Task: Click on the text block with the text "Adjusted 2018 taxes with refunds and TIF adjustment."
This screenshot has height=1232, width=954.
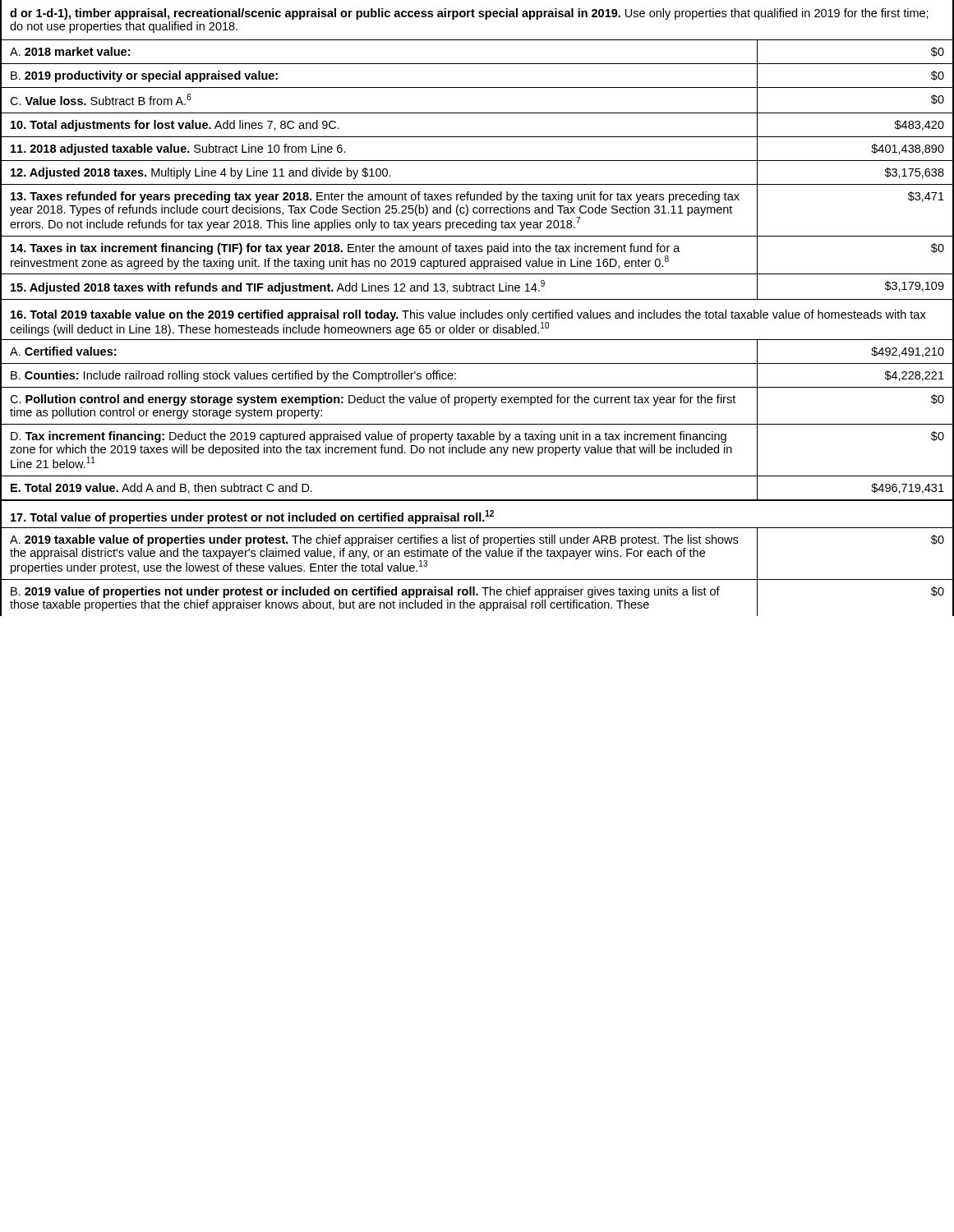Action: point(277,287)
